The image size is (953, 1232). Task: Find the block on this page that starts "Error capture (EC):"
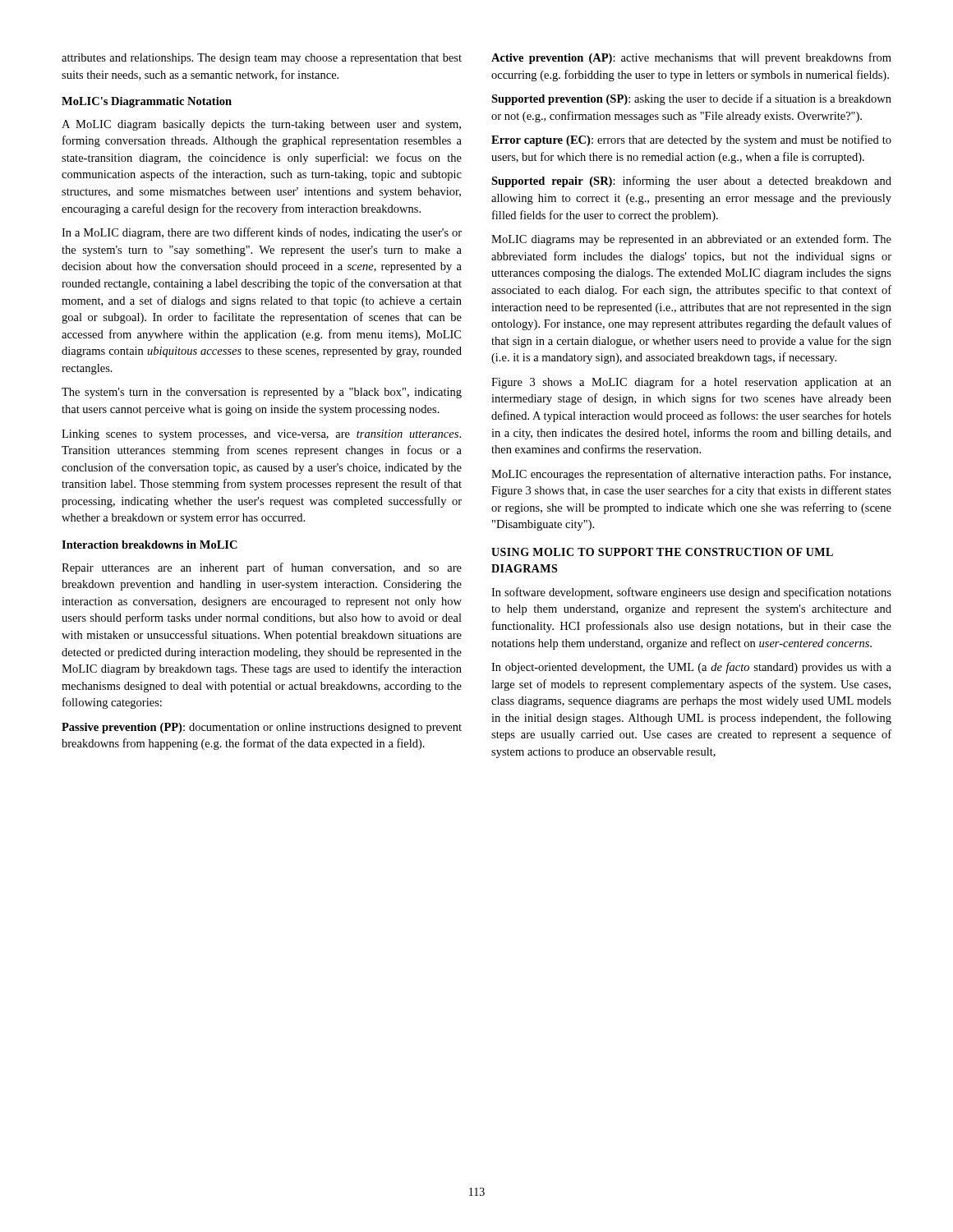coord(691,149)
